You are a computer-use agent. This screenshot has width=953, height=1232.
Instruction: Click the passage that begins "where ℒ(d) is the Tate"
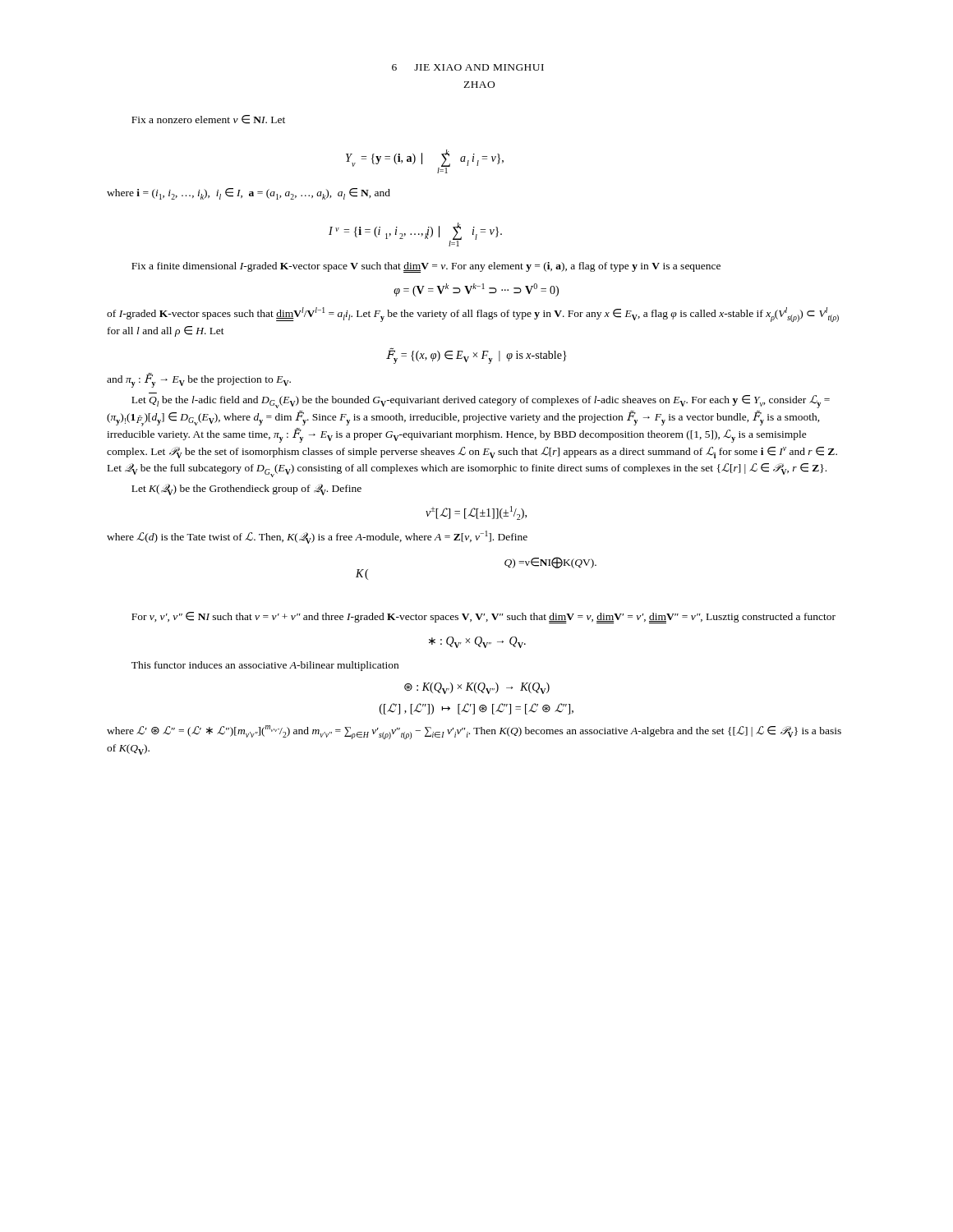tap(317, 537)
